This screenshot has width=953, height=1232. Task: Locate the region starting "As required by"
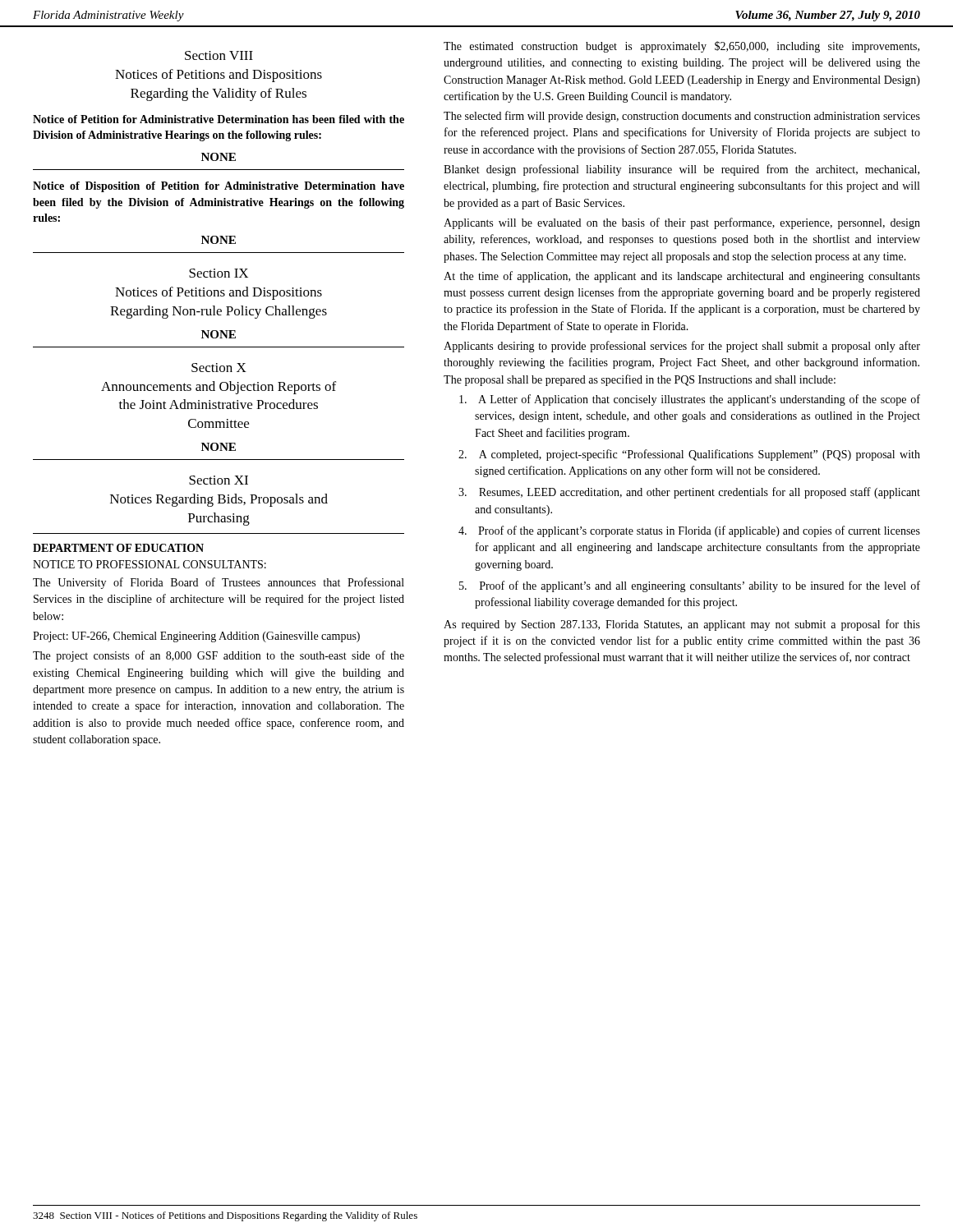682,641
